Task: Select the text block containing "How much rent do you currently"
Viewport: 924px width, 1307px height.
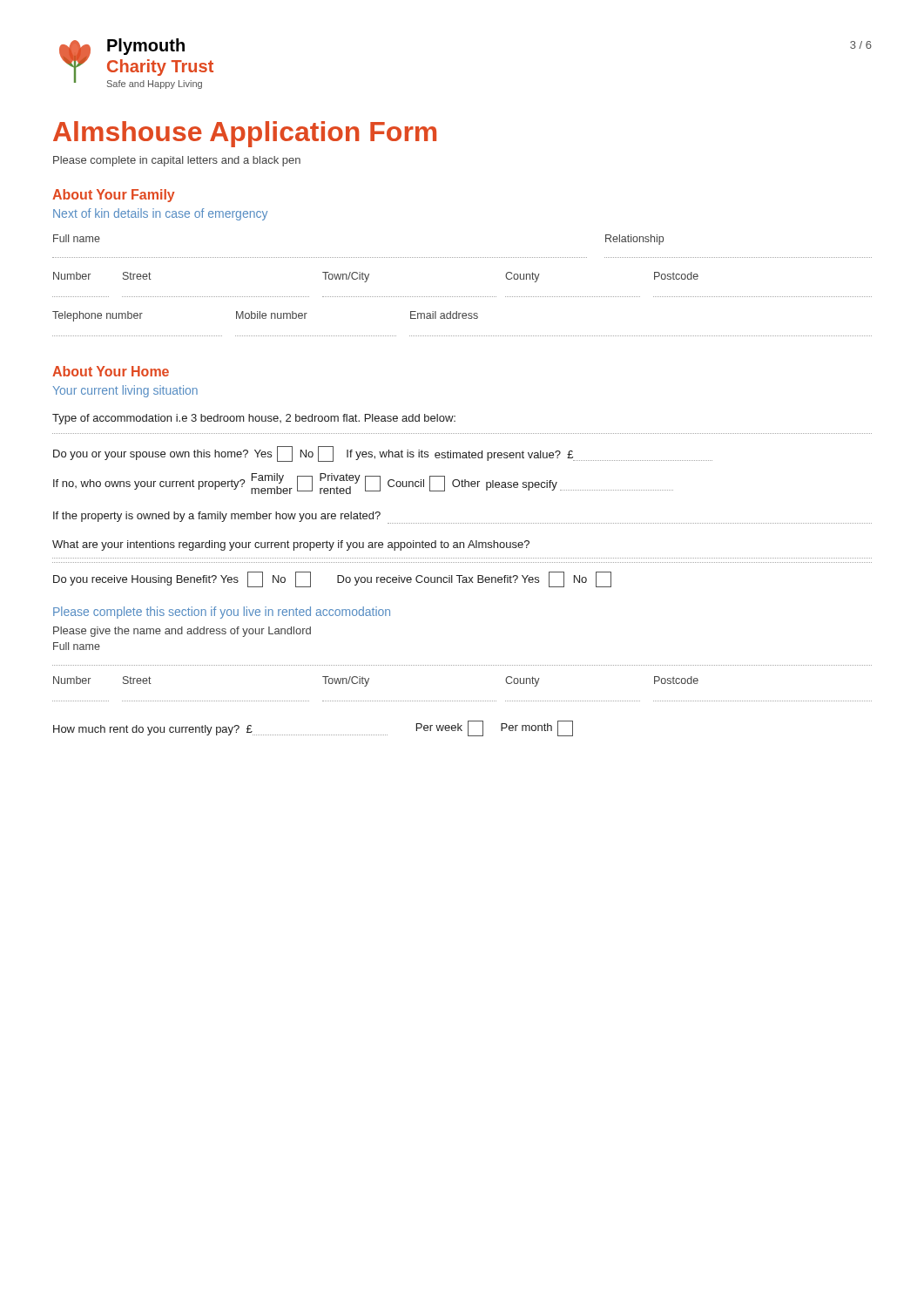Action: coord(314,728)
